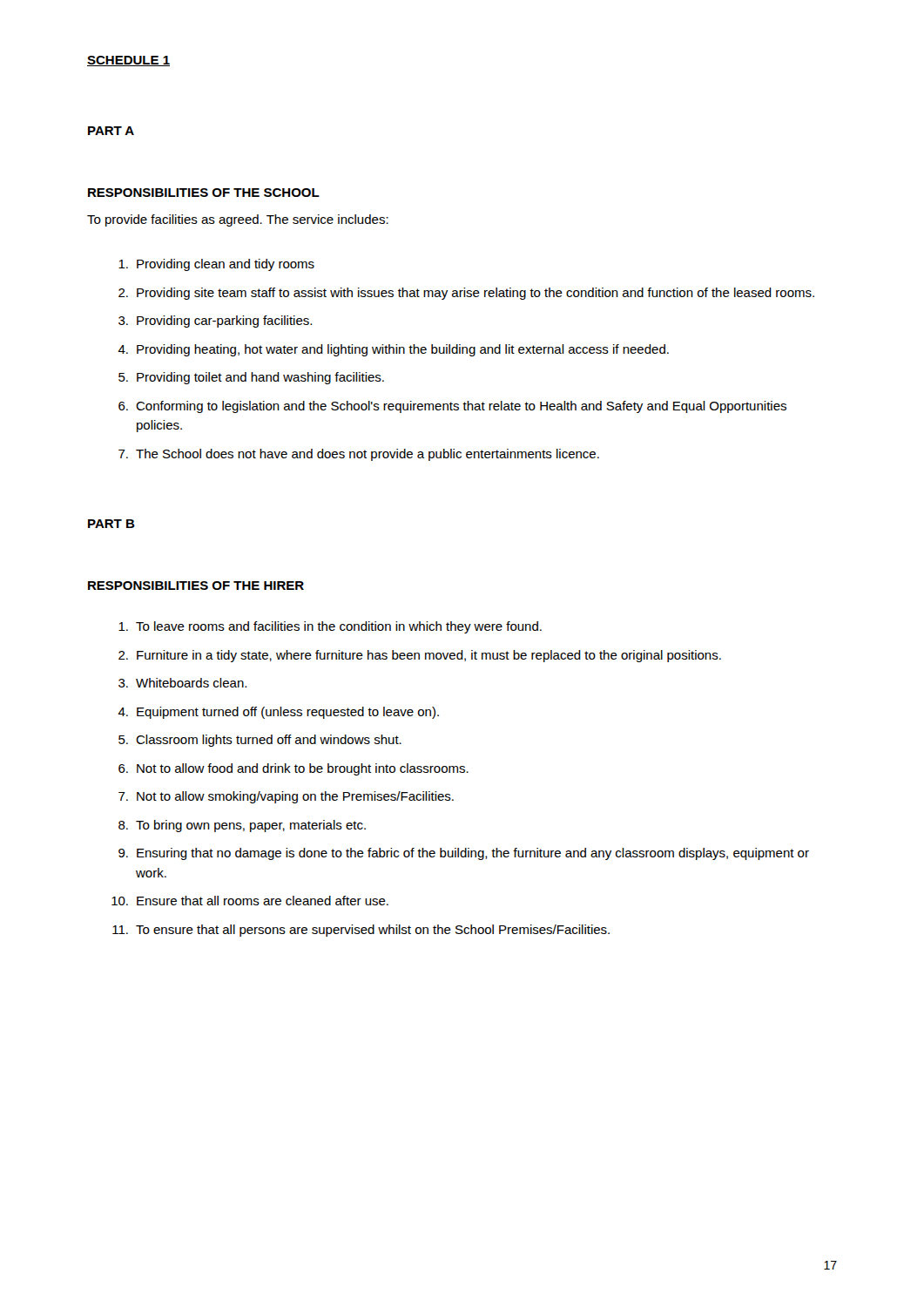Screen dimensions: 1307x924
Task: Locate the block of text that opens with "9. Ensuring that no damage"
Action: [x=462, y=863]
